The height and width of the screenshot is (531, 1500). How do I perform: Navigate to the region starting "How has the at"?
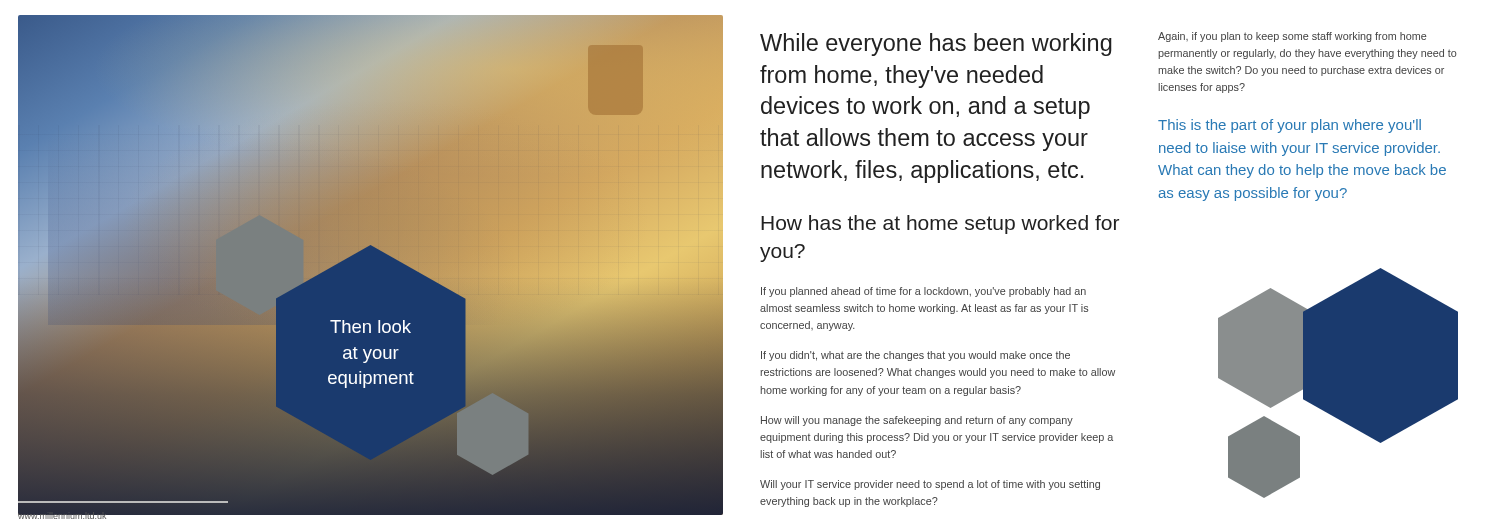[940, 236]
